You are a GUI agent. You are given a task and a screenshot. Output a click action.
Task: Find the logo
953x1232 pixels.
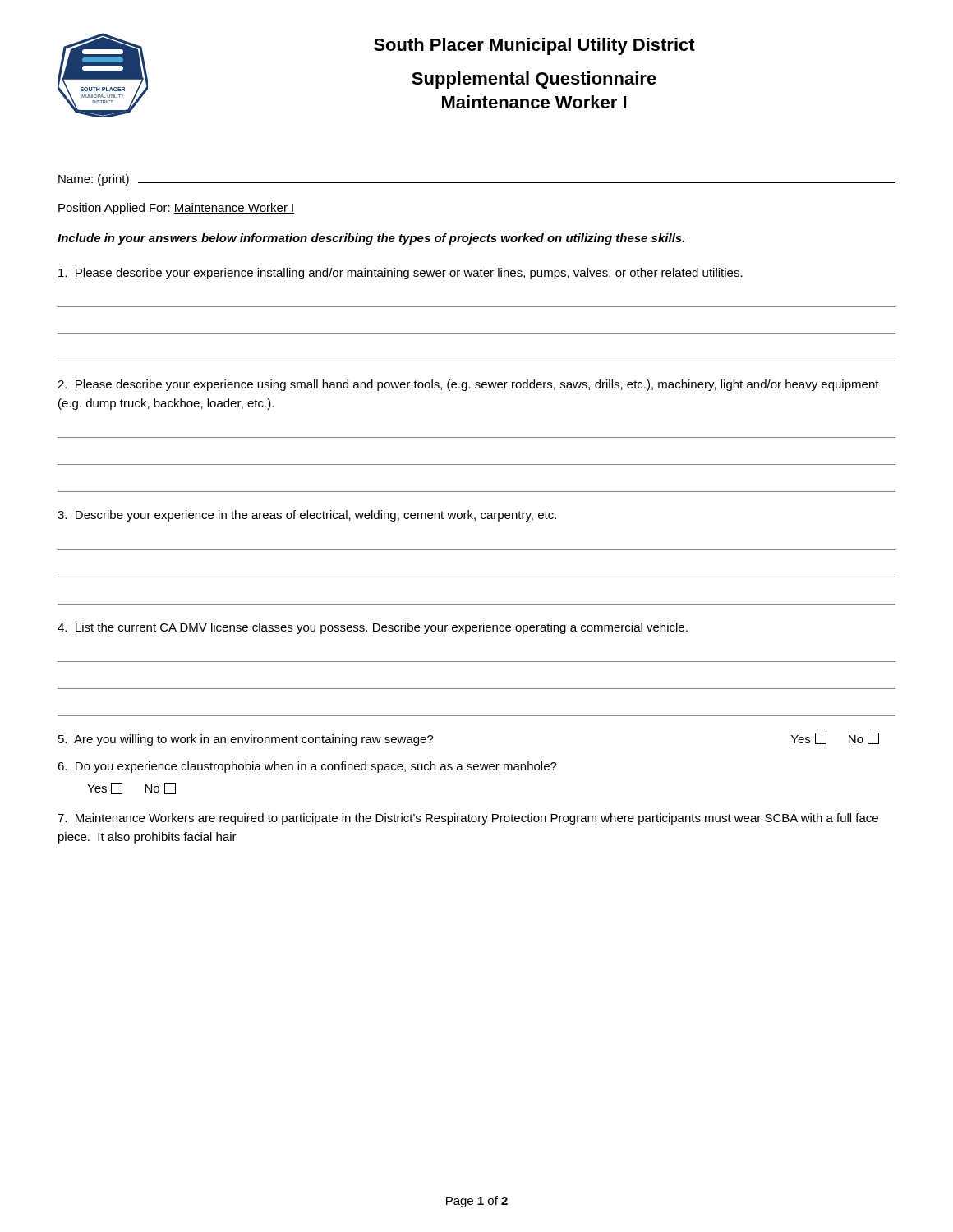pyautogui.click(x=103, y=76)
